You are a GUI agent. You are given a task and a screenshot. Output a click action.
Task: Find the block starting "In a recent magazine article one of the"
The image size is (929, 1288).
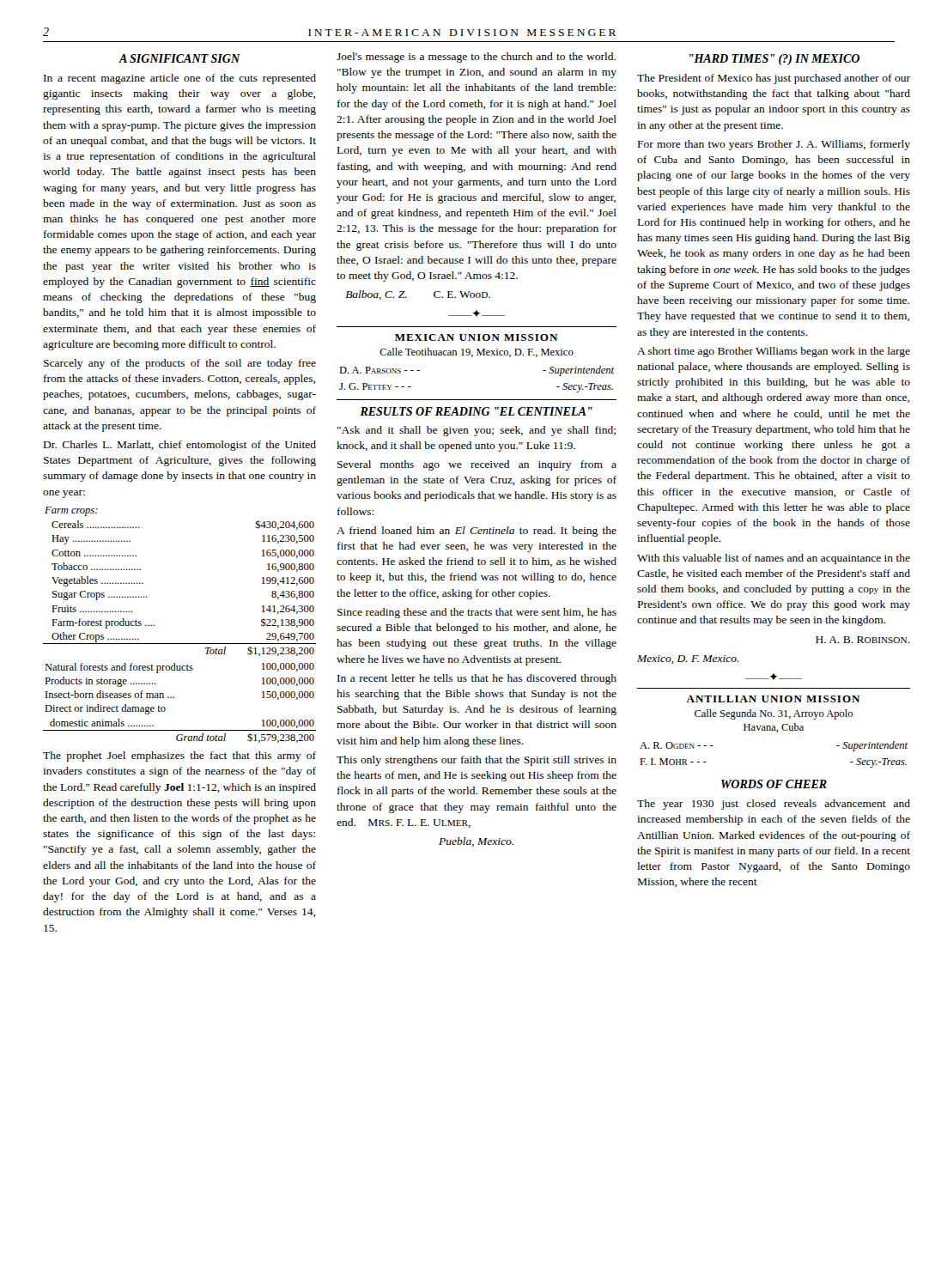coord(179,211)
